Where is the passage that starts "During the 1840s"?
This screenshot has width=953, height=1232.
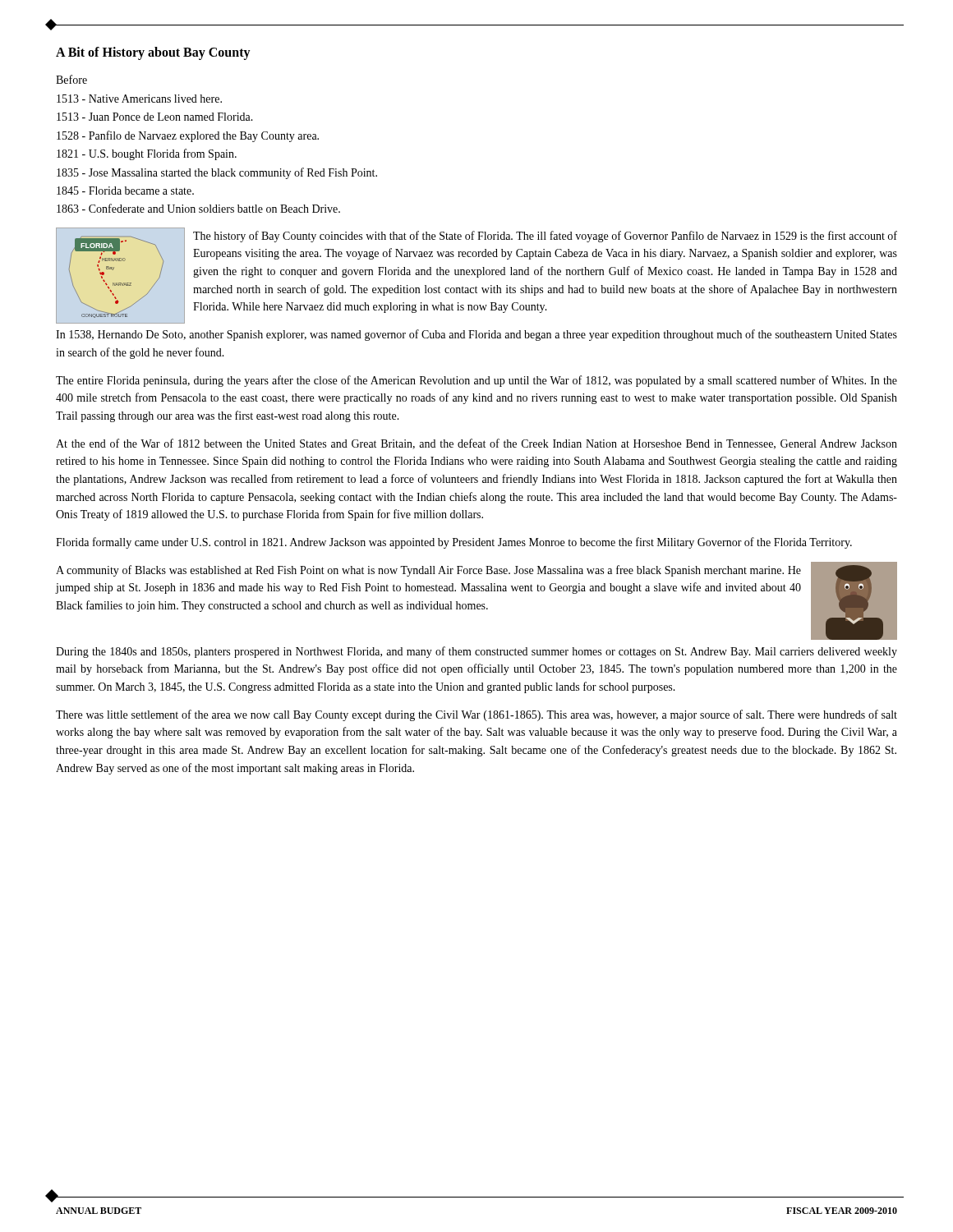[476, 669]
